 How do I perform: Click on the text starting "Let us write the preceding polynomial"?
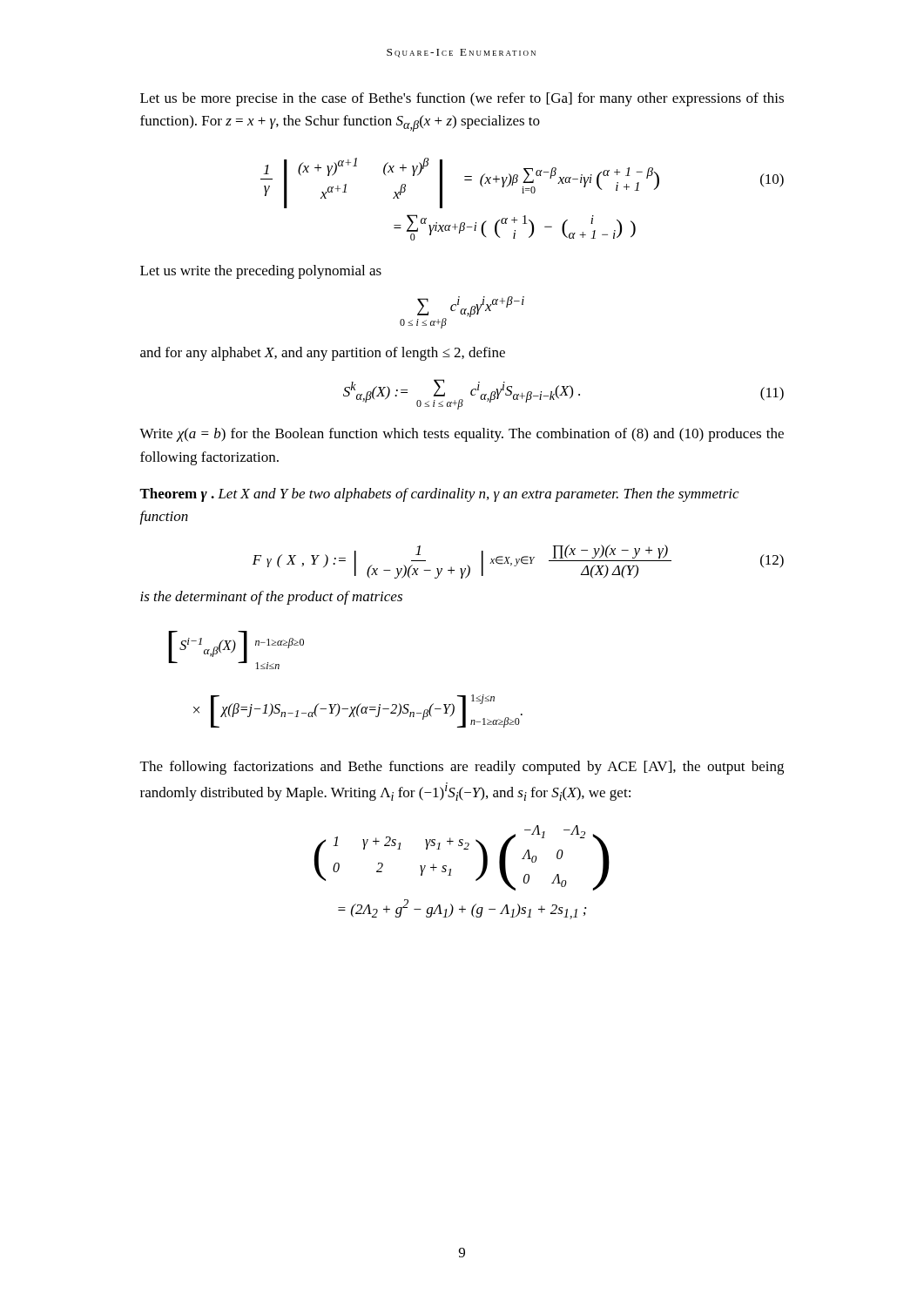coord(261,271)
